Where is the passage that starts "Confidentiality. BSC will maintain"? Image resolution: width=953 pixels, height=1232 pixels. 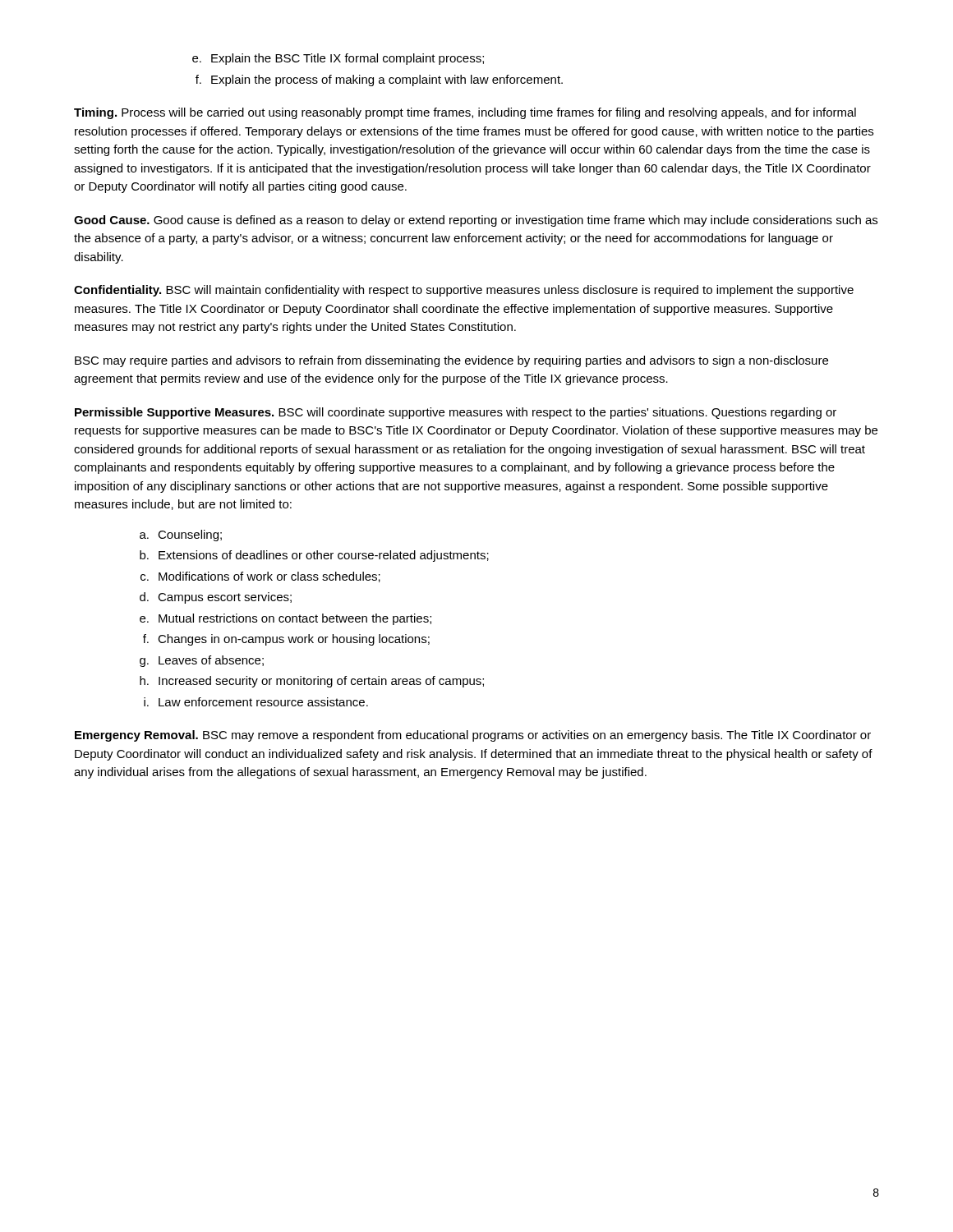[464, 308]
